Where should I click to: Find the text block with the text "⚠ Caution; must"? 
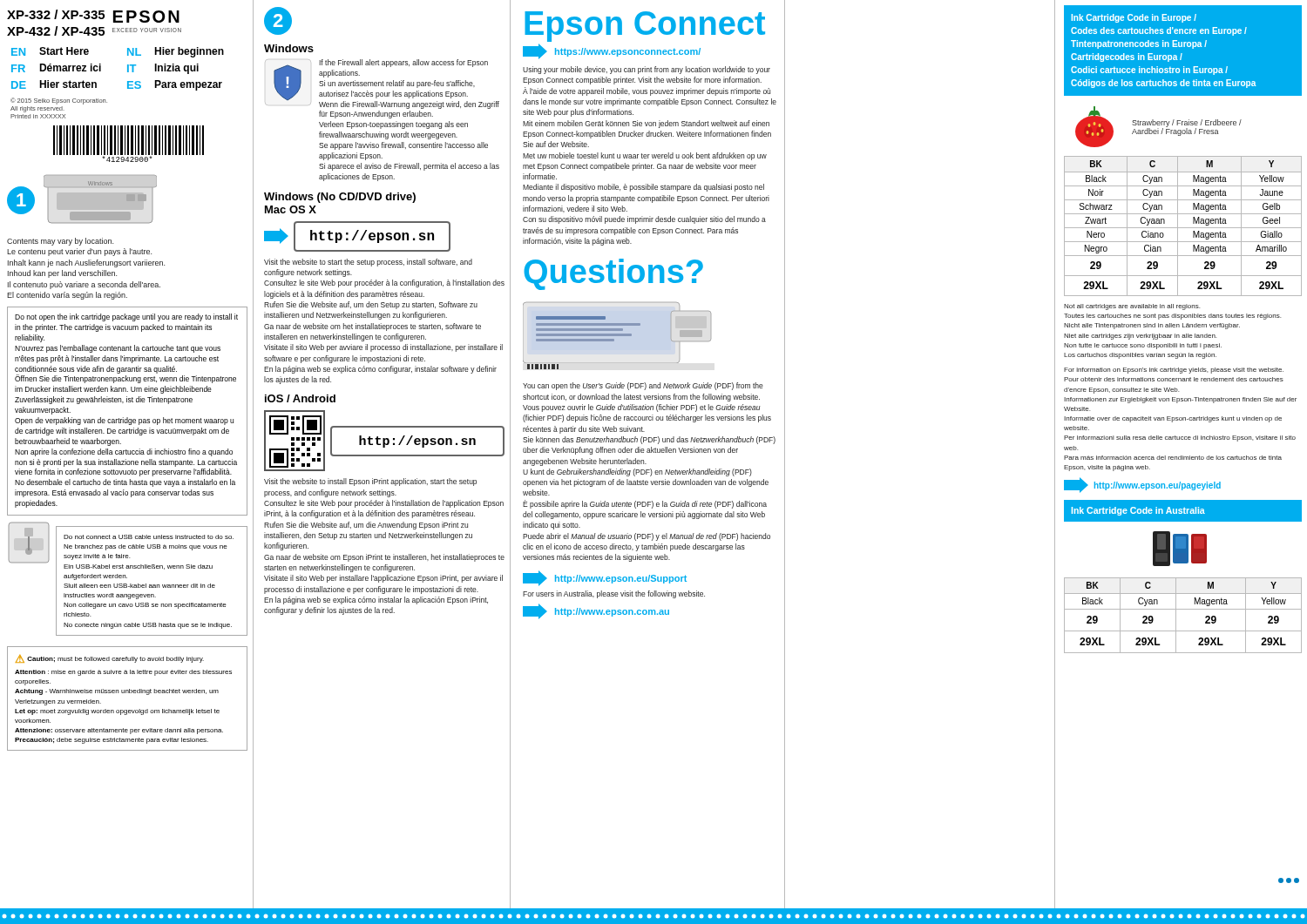pos(123,698)
